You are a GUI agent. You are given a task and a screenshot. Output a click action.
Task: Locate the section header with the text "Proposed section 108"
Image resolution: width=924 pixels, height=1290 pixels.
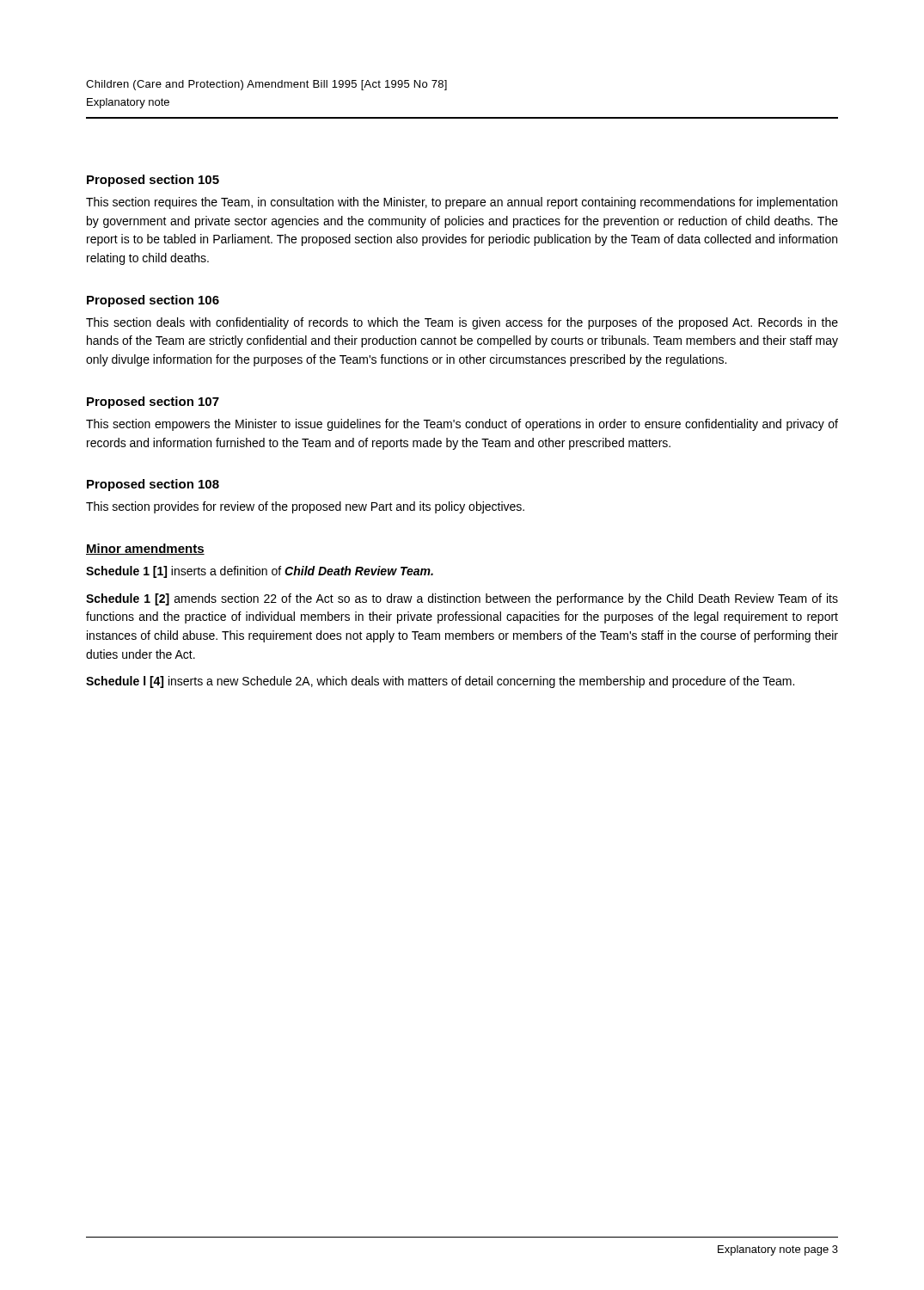pyautogui.click(x=153, y=484)
